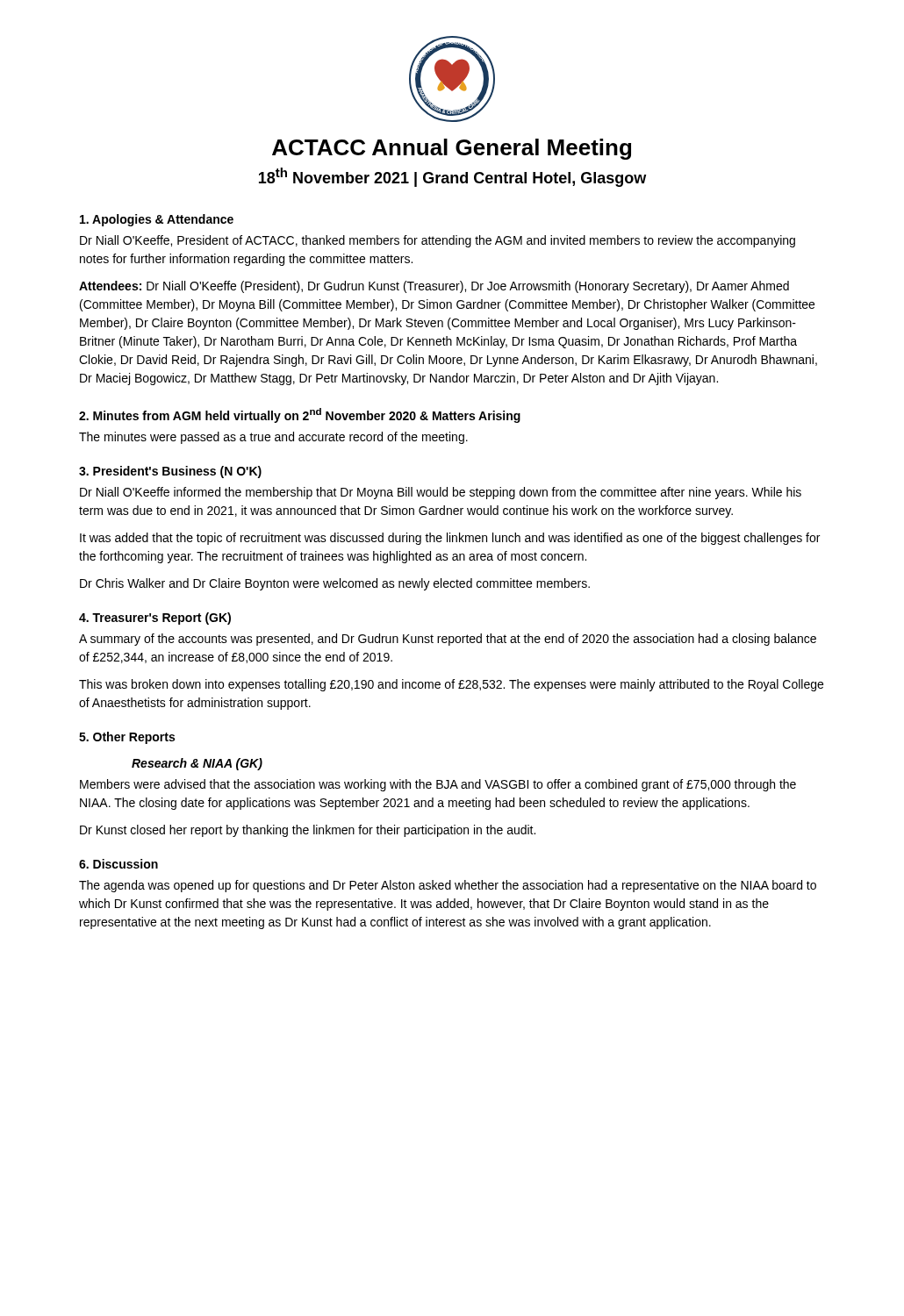Click on the passage starting "Dr Chris Walker"
The image size is (904, 1316).
tap(335, 583)
